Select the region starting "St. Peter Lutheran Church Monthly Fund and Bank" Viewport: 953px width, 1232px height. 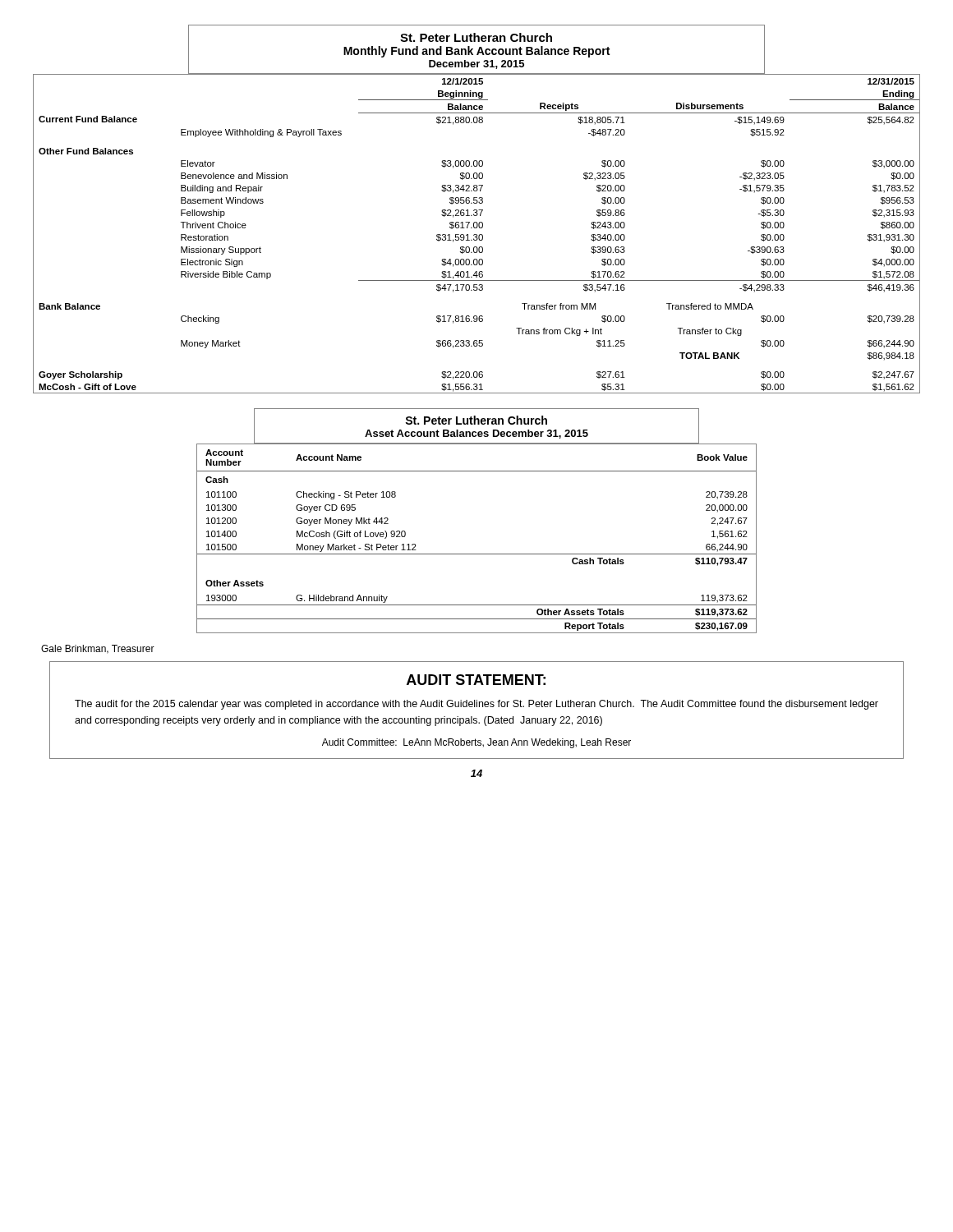pos(476,49)
